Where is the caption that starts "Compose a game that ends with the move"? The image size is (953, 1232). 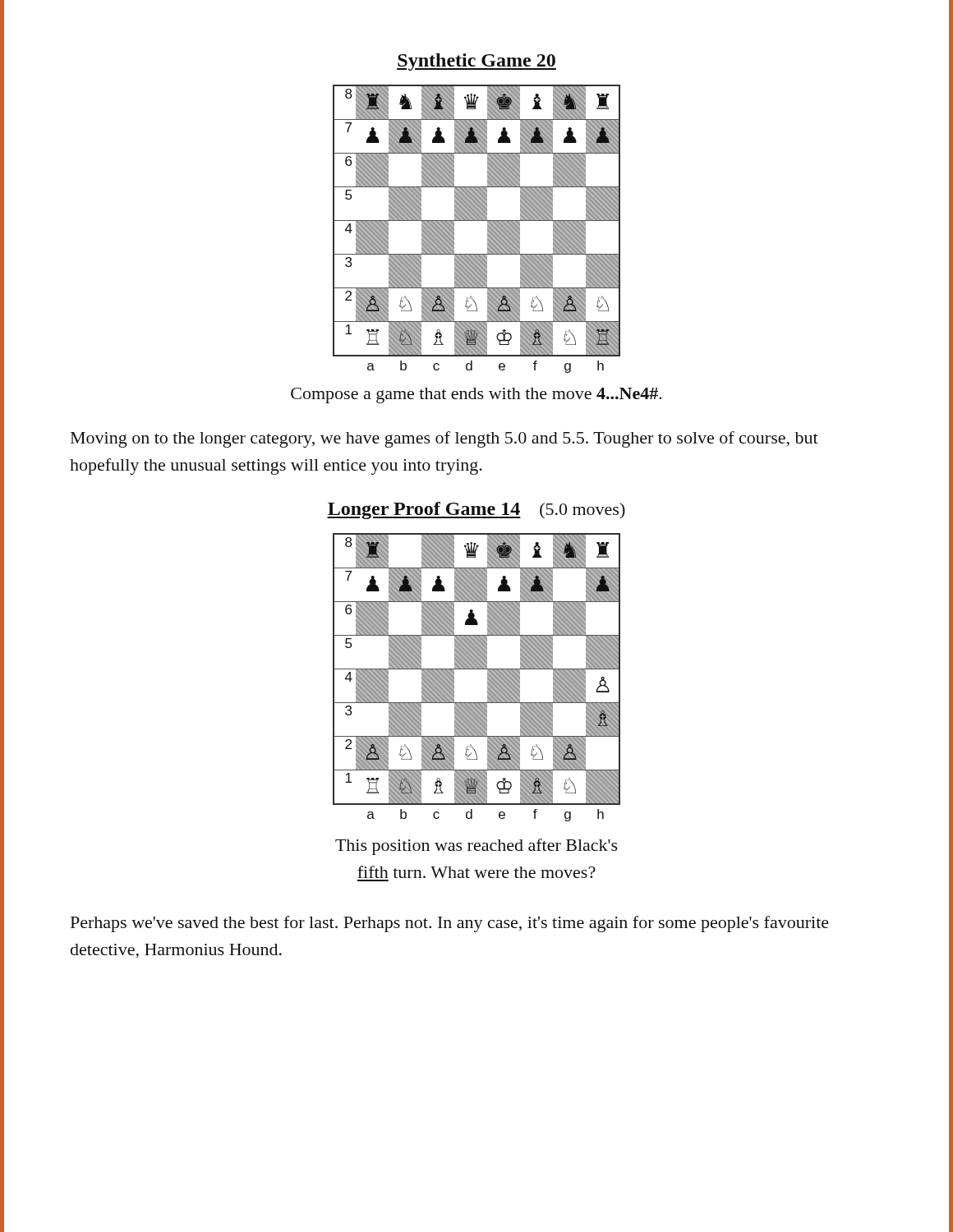[x=476, y=393]
